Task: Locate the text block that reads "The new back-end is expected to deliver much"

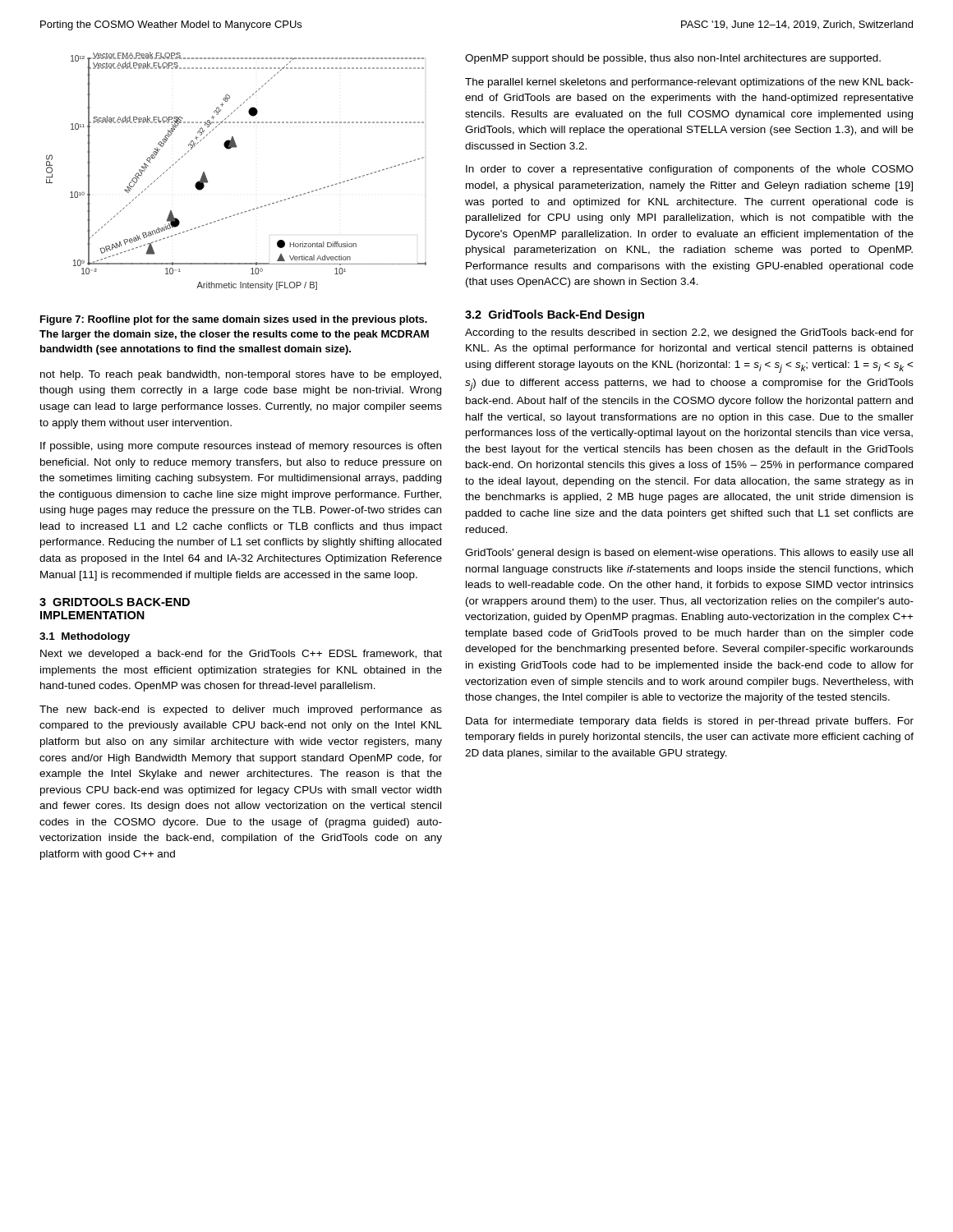Action: (241, 781)
